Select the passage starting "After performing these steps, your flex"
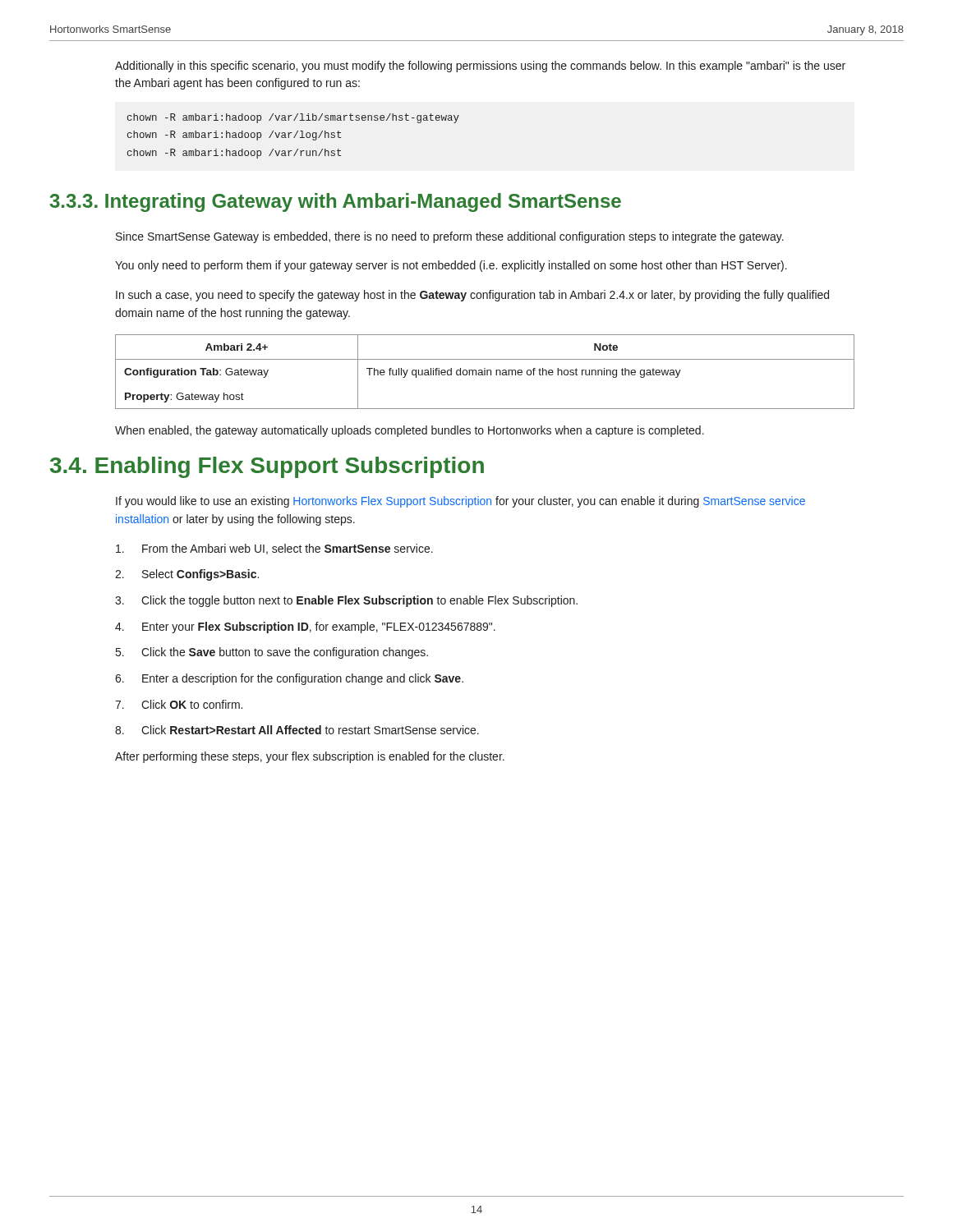This screenshot has width=953, height=1232. pos(310,757)
